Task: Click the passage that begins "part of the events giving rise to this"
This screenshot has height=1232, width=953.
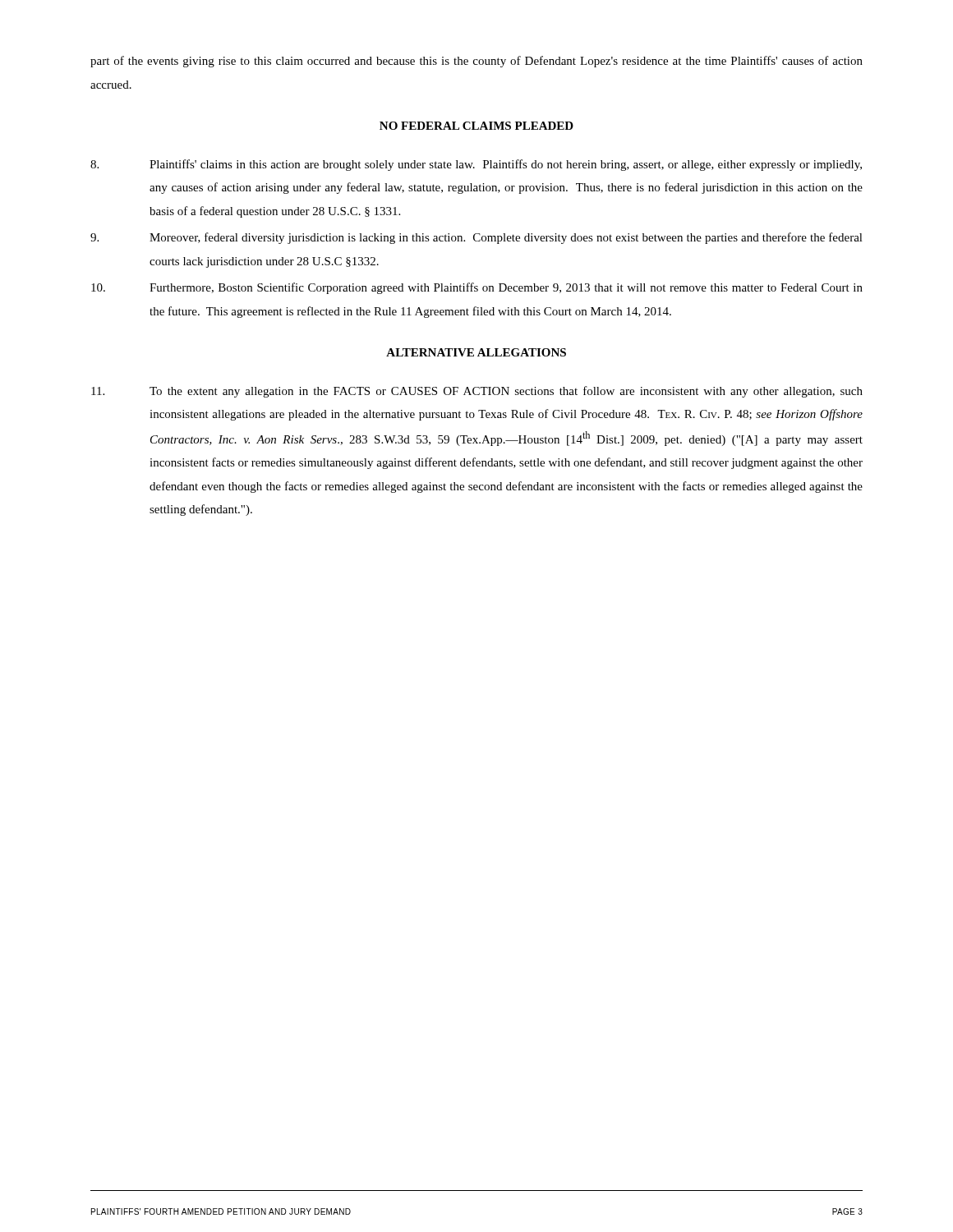Action: coord(476,73)
